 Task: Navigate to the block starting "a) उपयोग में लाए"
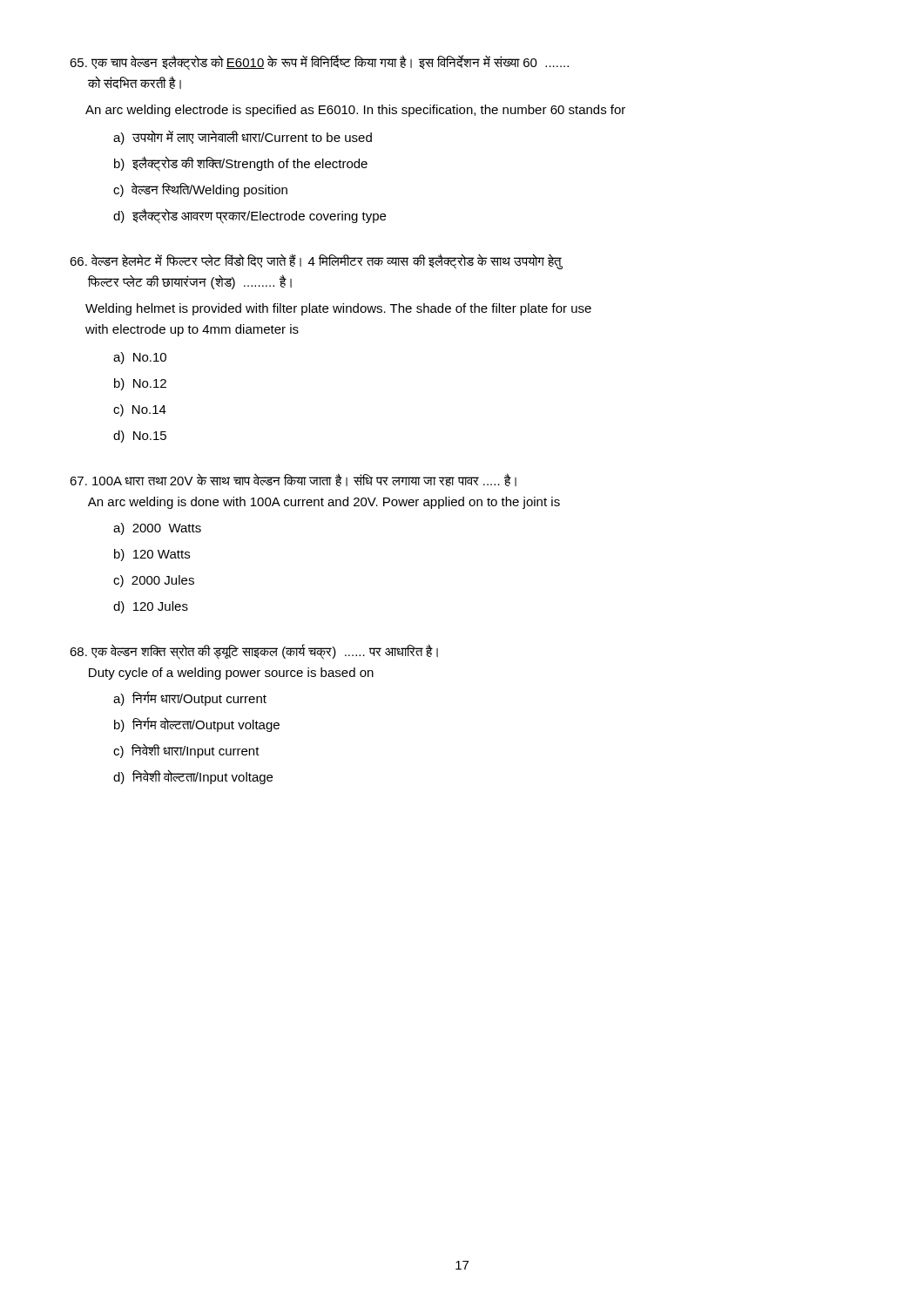coord(243,137)
